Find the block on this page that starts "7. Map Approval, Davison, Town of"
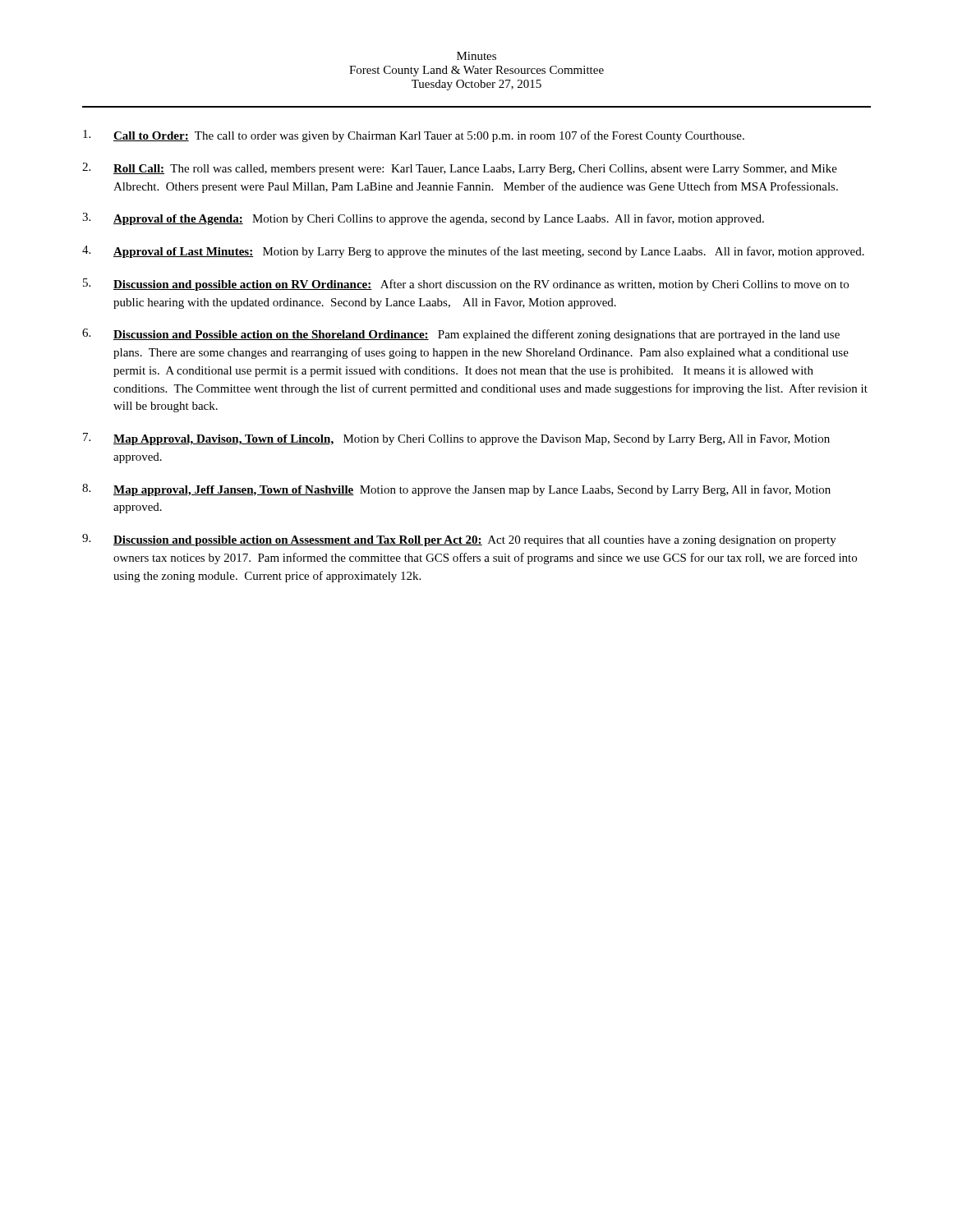This screenshot has height=1232, width=953. (476, 448)
